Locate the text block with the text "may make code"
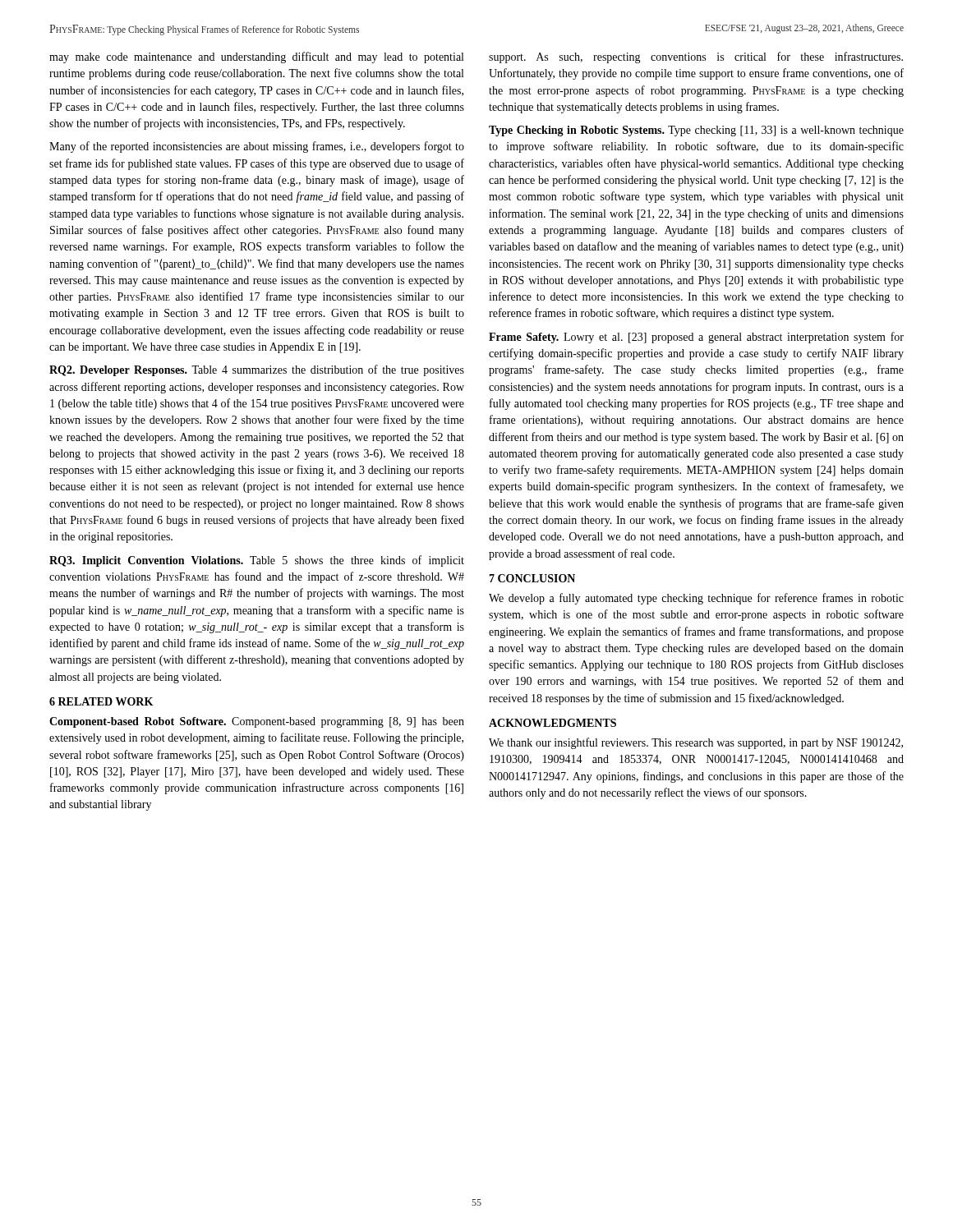 click(x=257, y=91)
